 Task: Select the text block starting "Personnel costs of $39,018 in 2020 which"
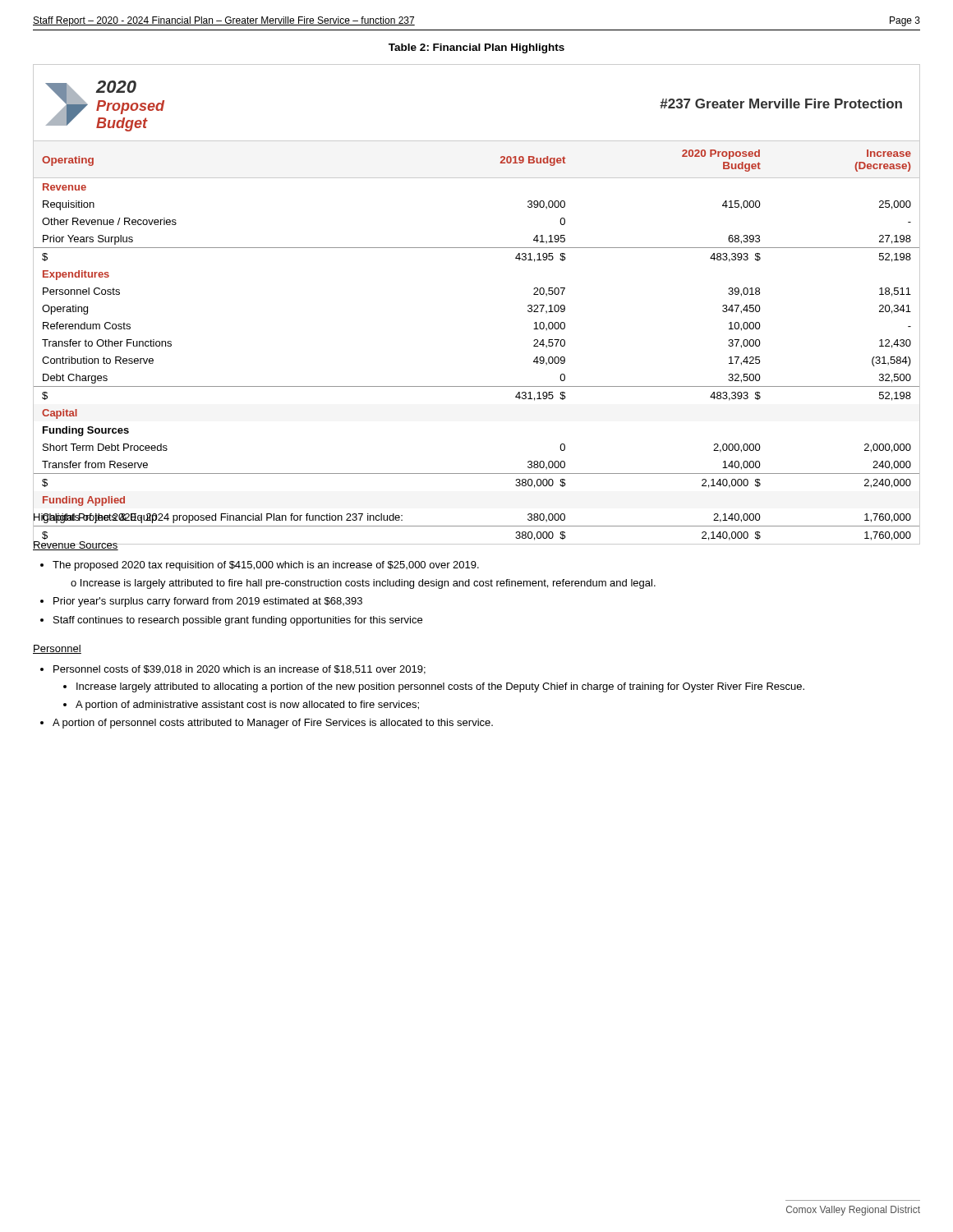(x=486, y=687)
